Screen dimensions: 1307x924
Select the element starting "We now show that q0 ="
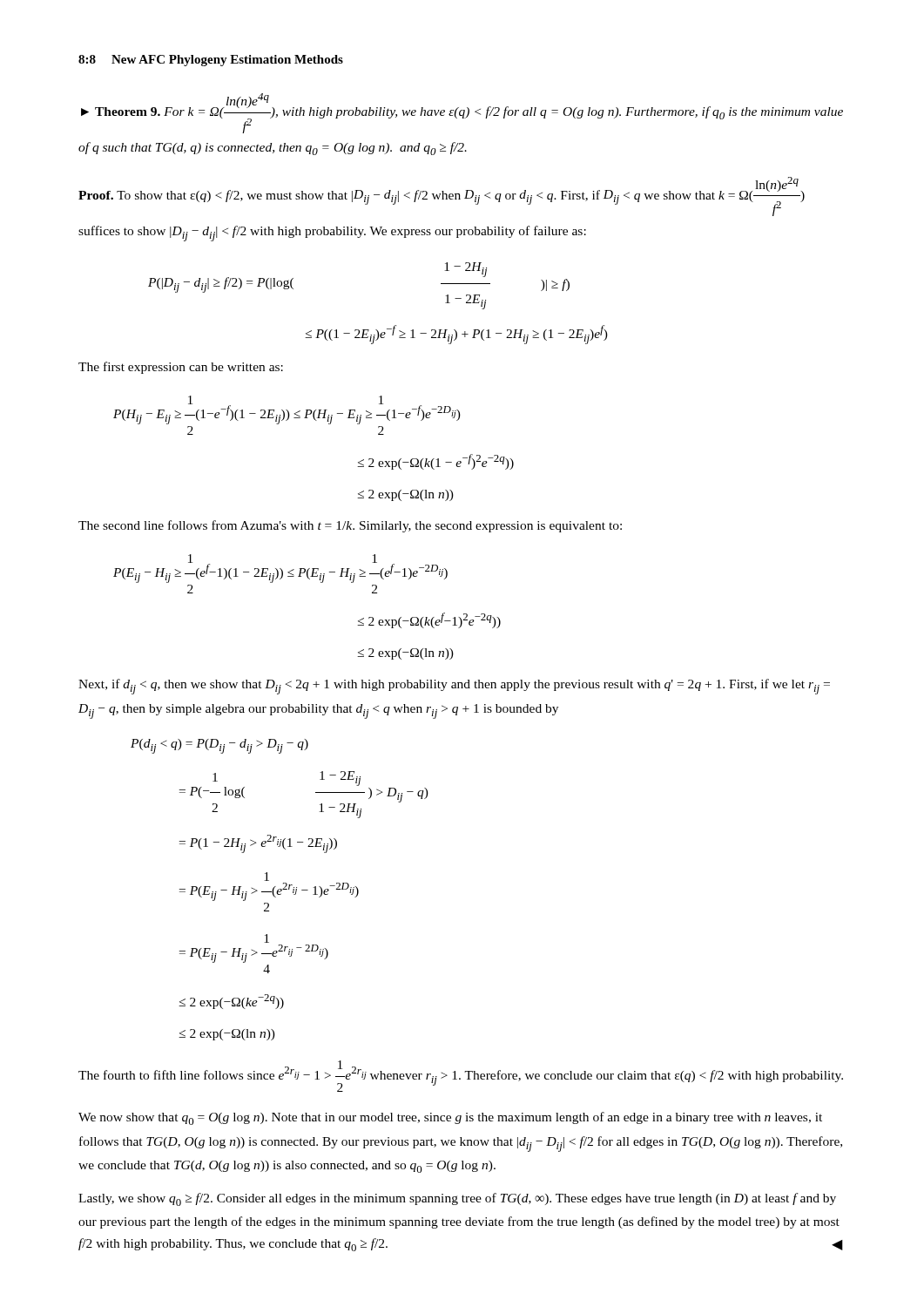[461, 1143]
